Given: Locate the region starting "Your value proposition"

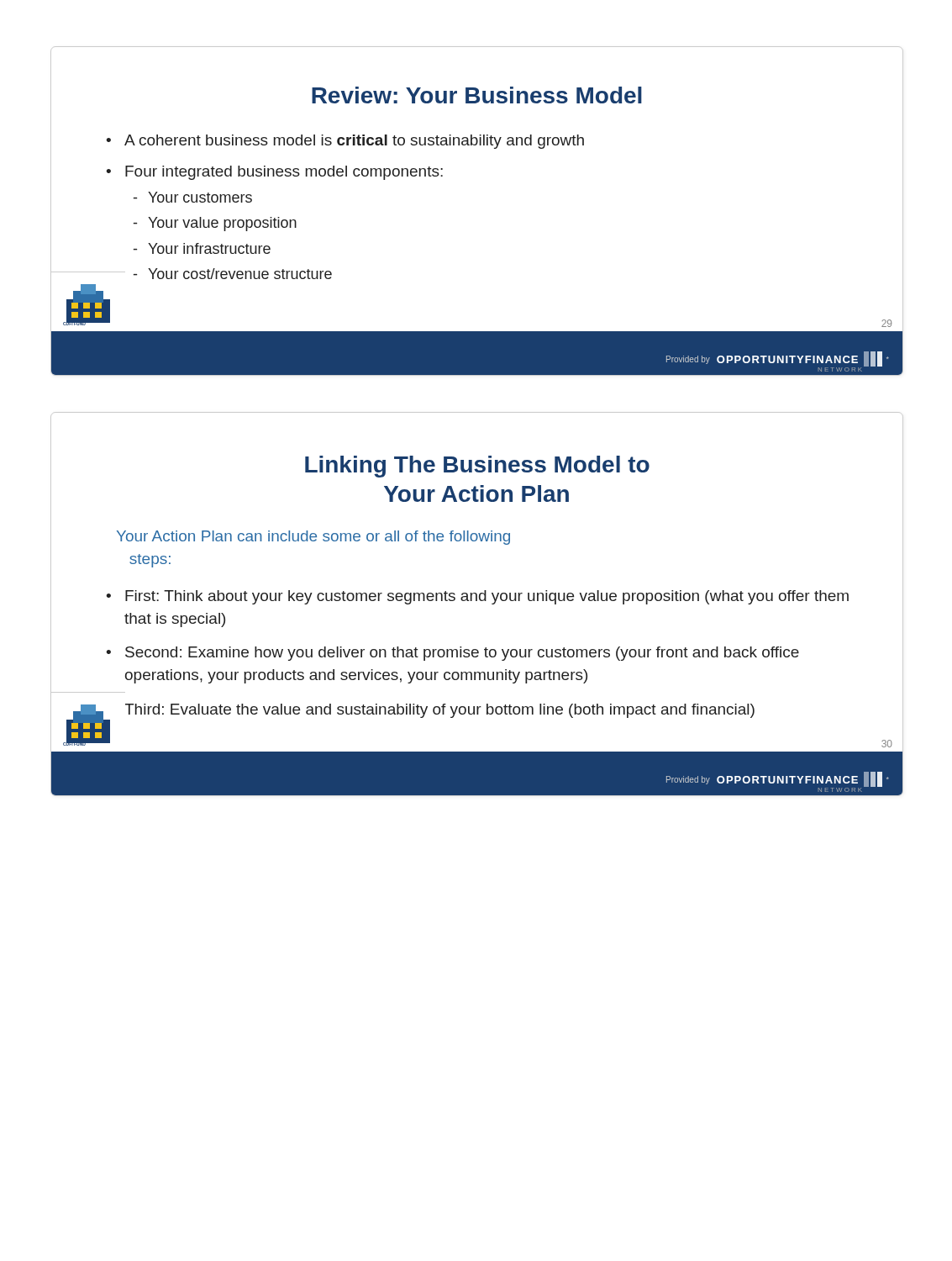Looking at the screenshot, I should click(x=222, y=223).
